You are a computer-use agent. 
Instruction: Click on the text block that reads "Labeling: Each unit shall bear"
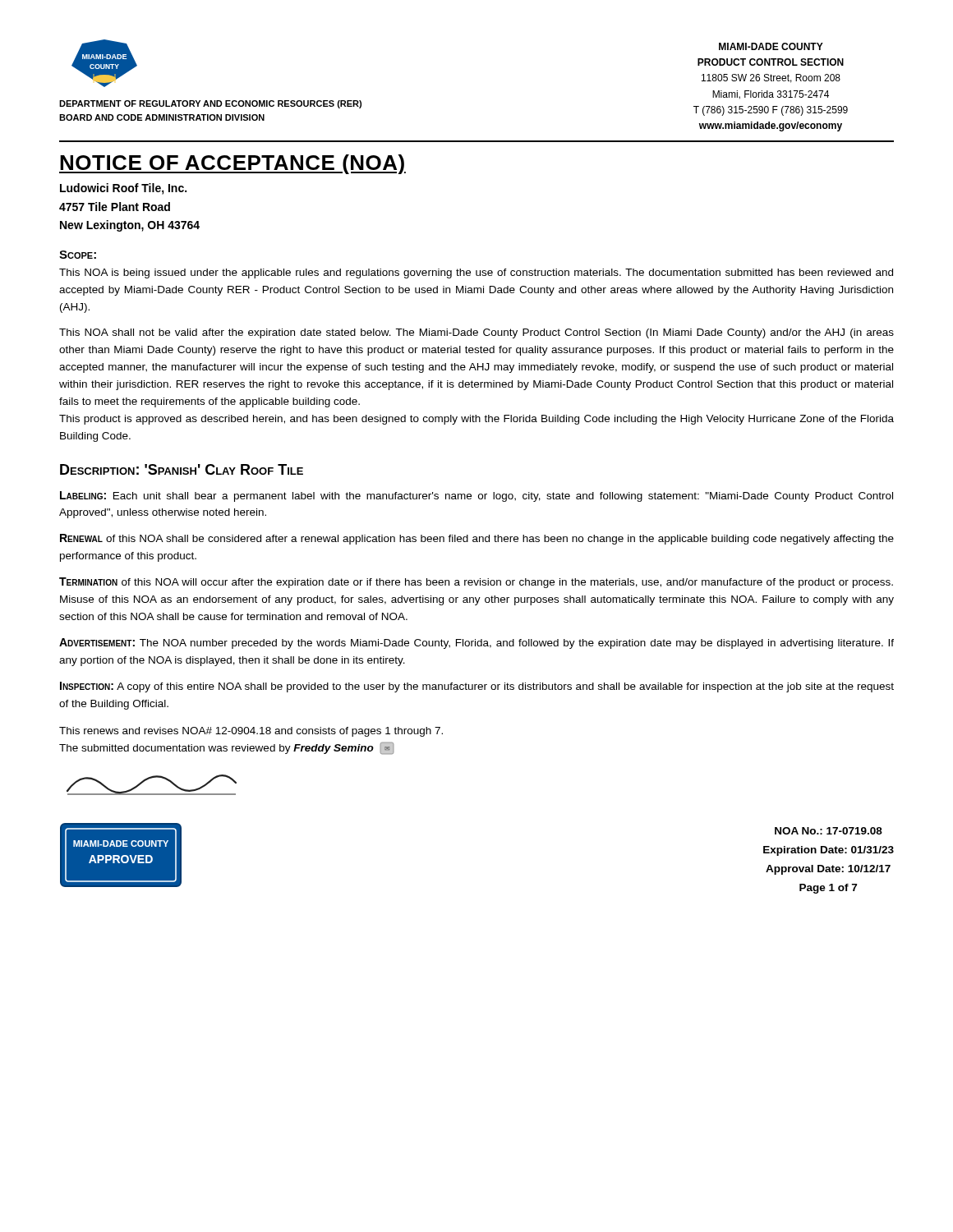pos(476,503)
